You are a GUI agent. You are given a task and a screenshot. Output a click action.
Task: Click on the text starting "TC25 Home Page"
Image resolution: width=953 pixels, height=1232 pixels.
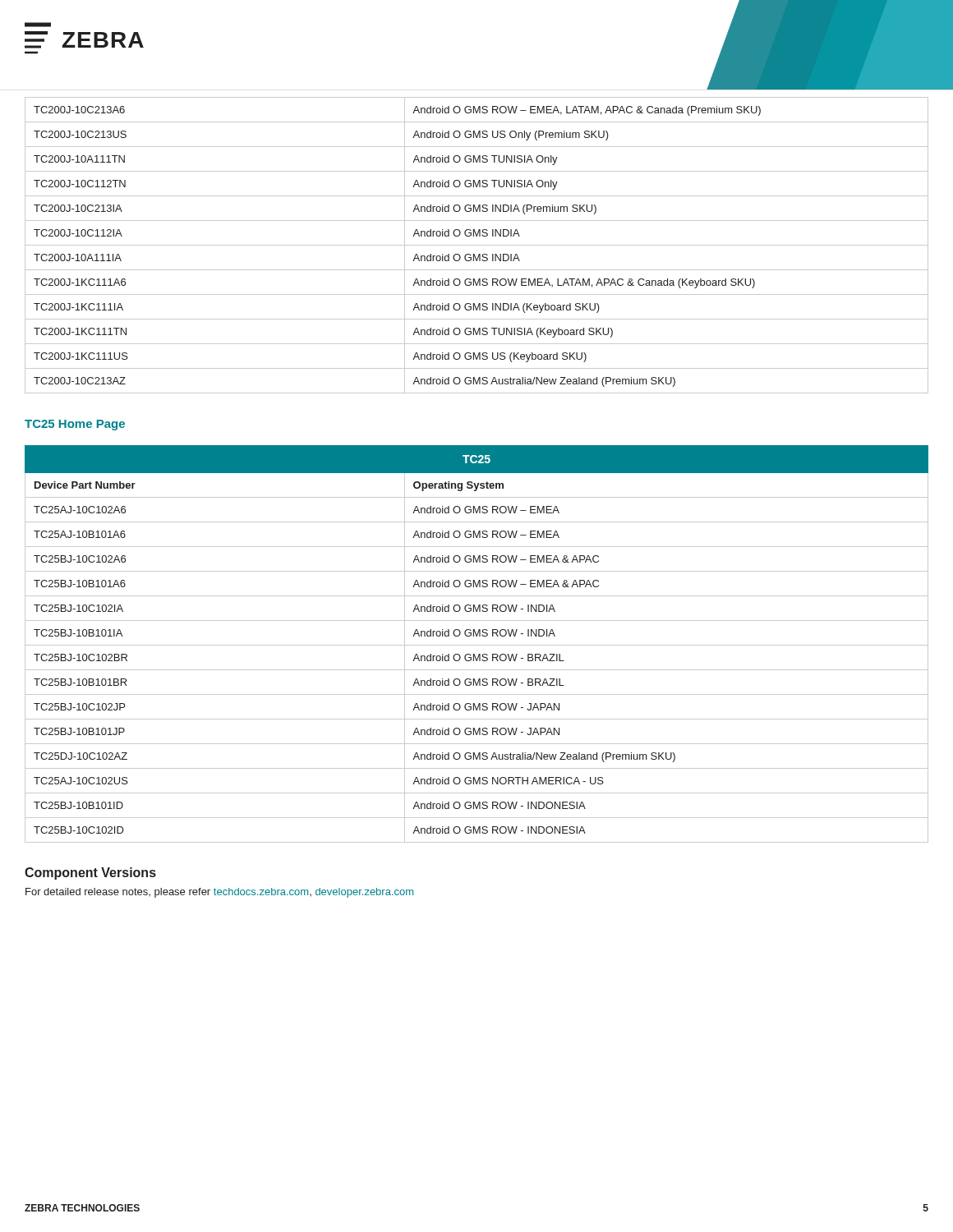pyautogui.click(x=75, y=423)
